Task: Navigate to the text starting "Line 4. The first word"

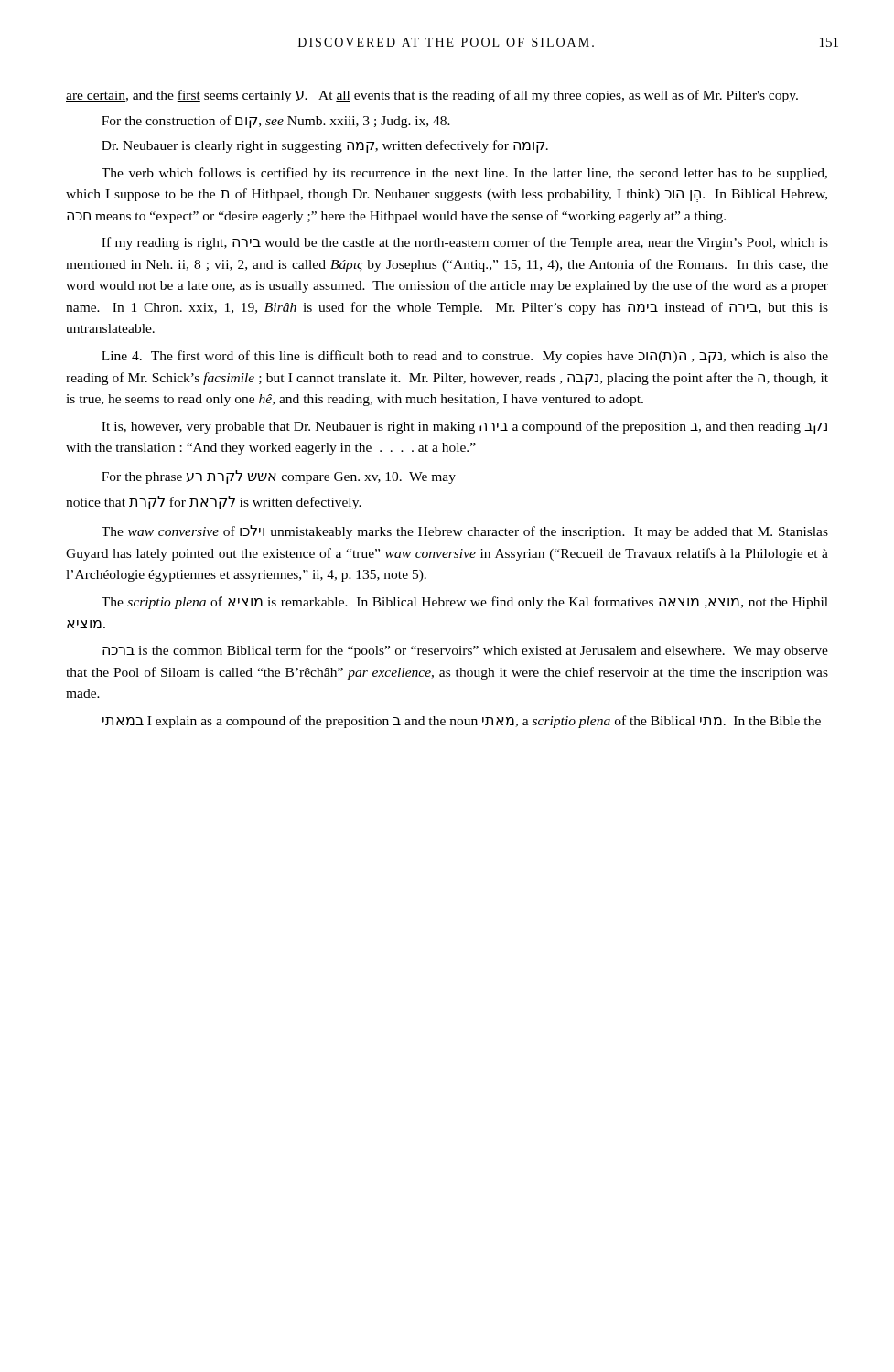Action: click(447, 377)
